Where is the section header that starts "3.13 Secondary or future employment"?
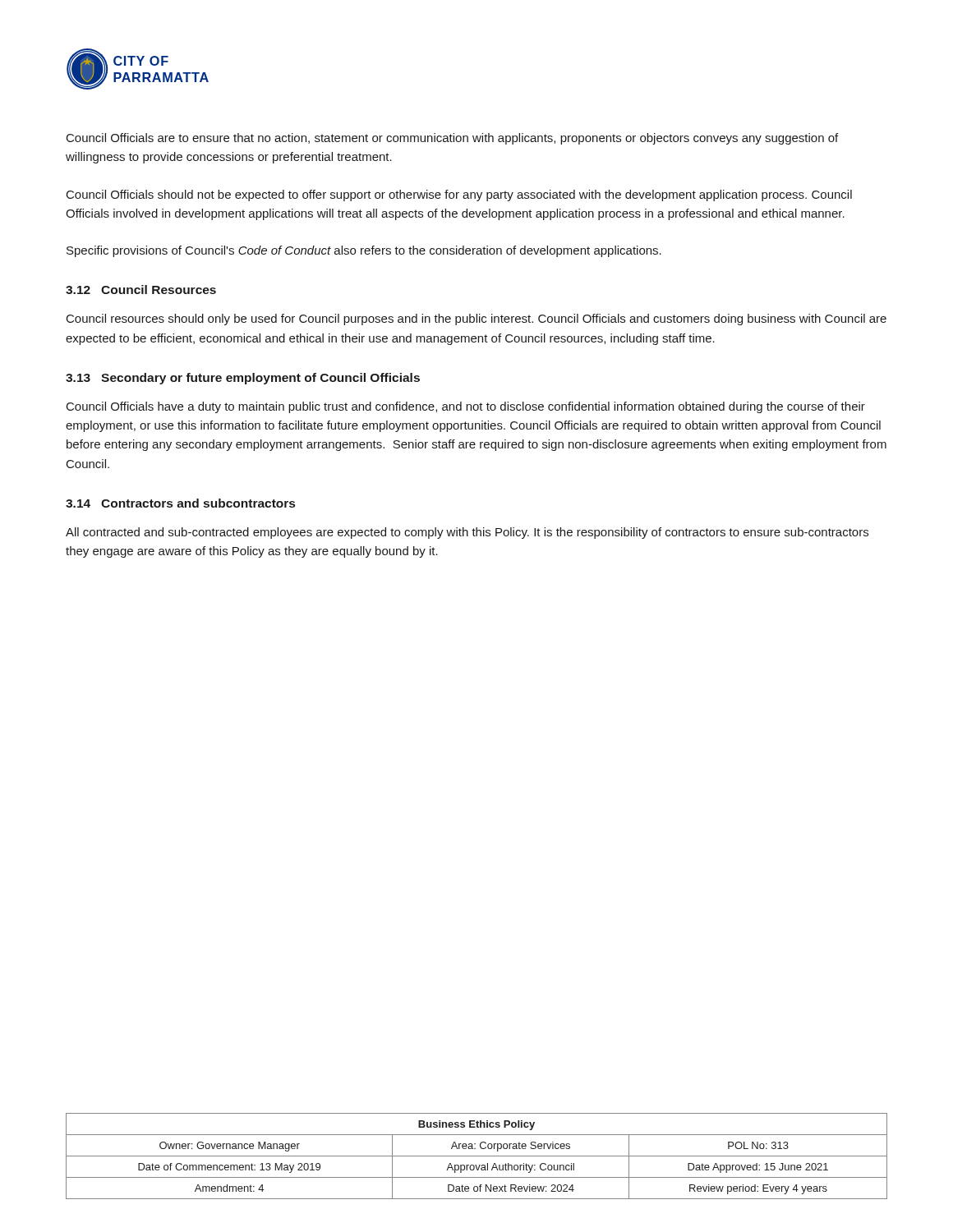The width and height of the screenshot is (953, 1232). (x=243, y=377)
